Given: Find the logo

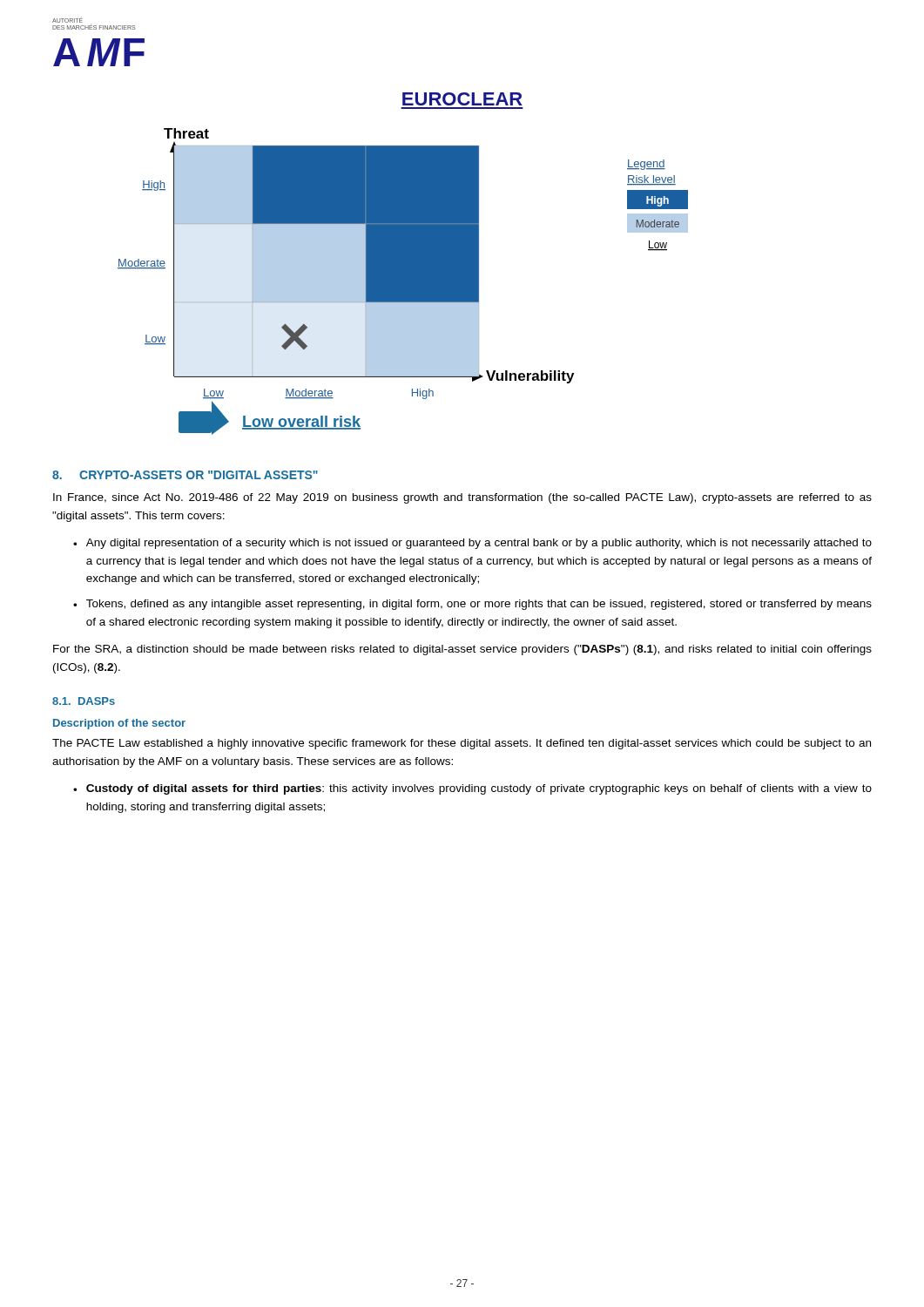Looking at the screenshot, I should [x=462, y=45].
